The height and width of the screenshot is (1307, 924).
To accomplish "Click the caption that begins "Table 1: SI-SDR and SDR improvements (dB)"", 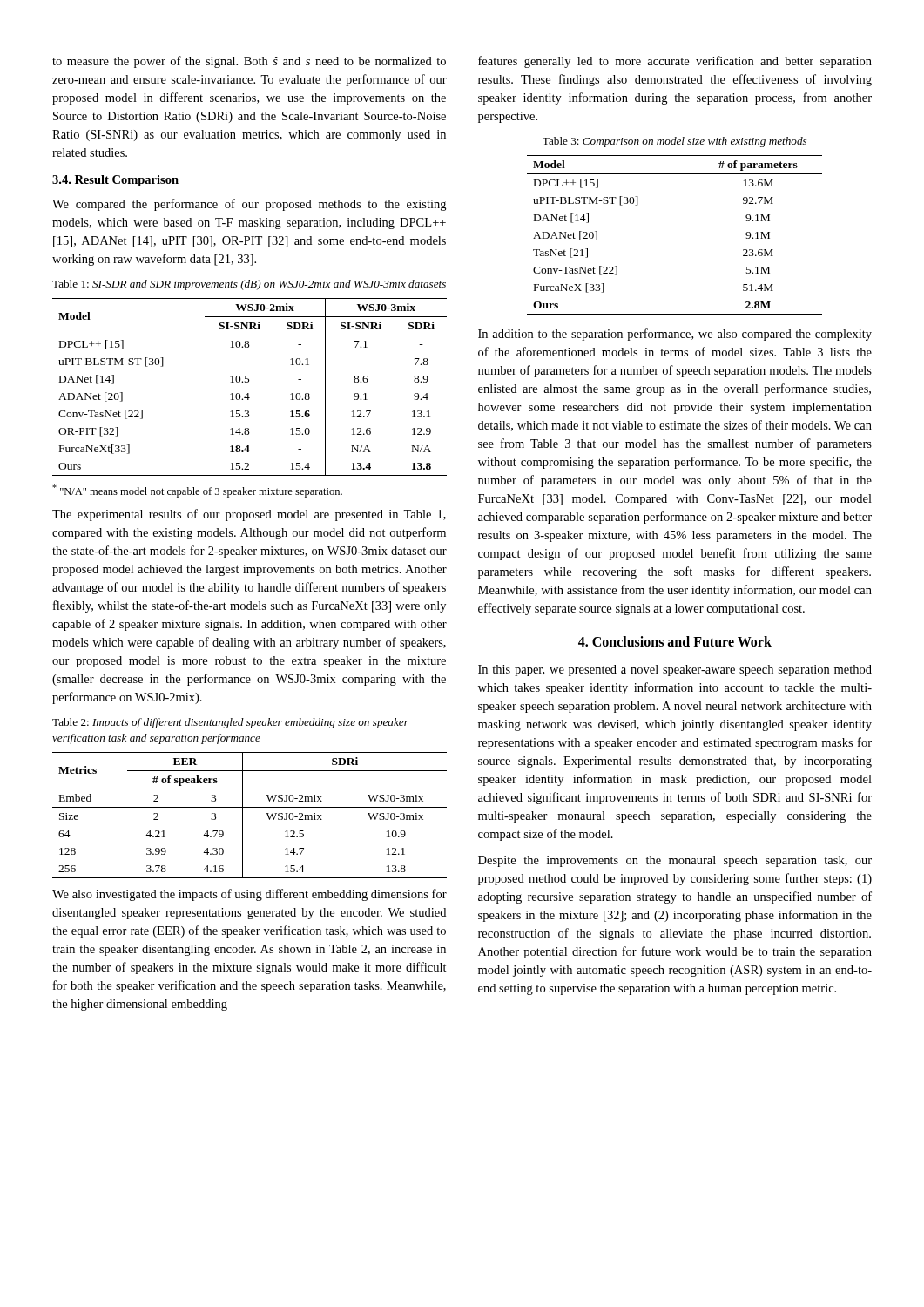I will point(249,284).
